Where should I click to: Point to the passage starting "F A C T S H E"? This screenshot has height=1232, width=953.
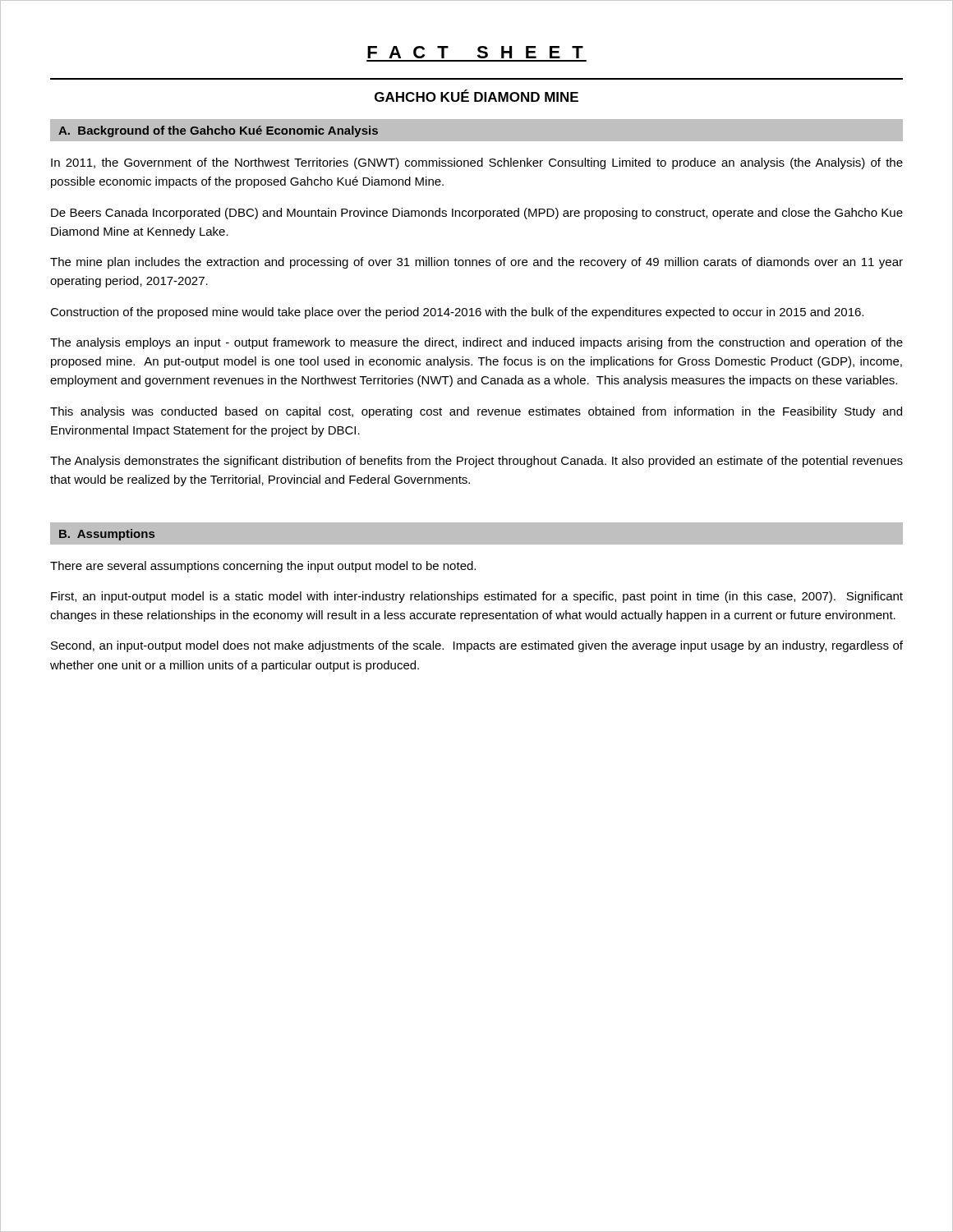coord(476,52)
